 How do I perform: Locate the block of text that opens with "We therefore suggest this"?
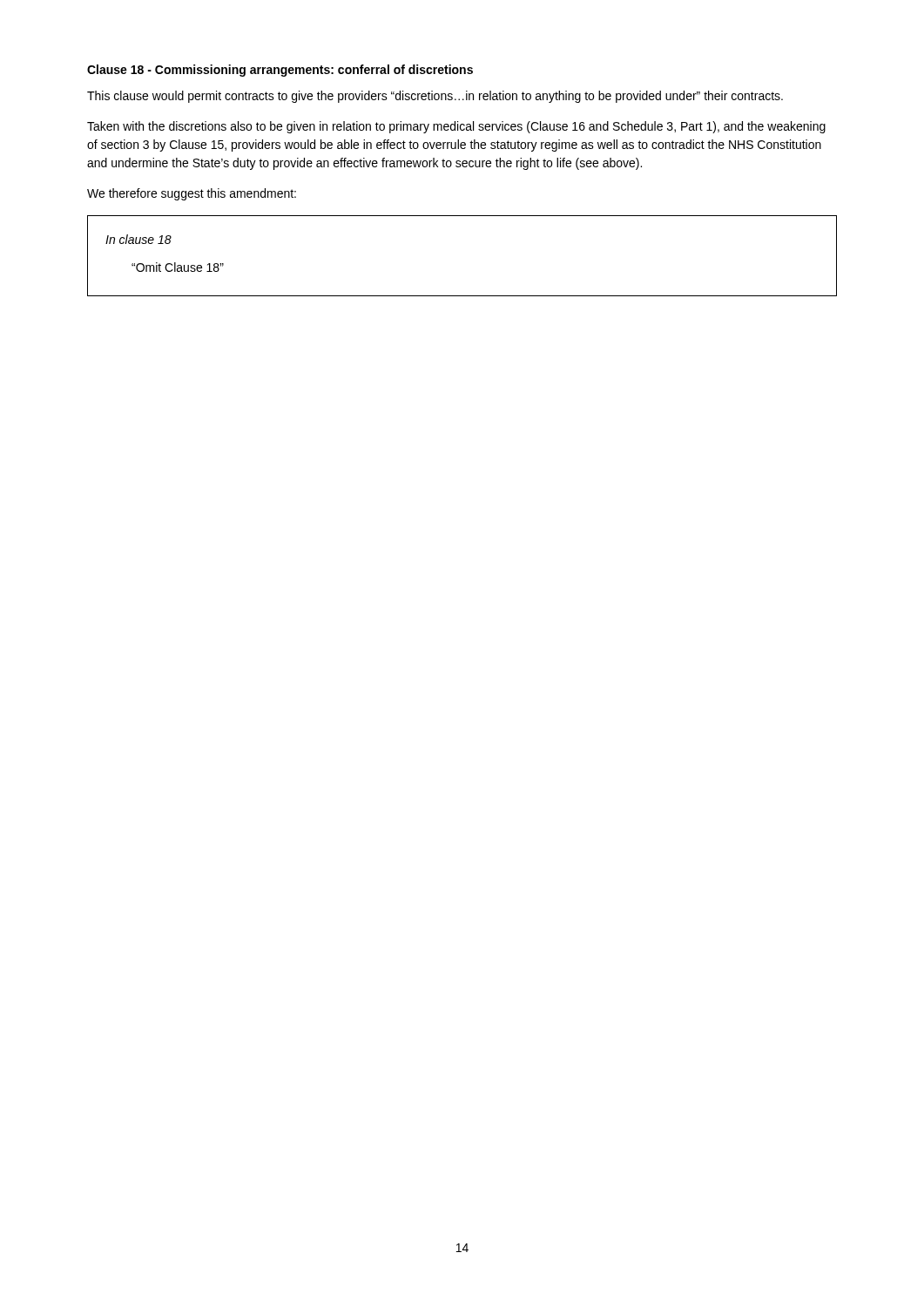pos(192,193)
